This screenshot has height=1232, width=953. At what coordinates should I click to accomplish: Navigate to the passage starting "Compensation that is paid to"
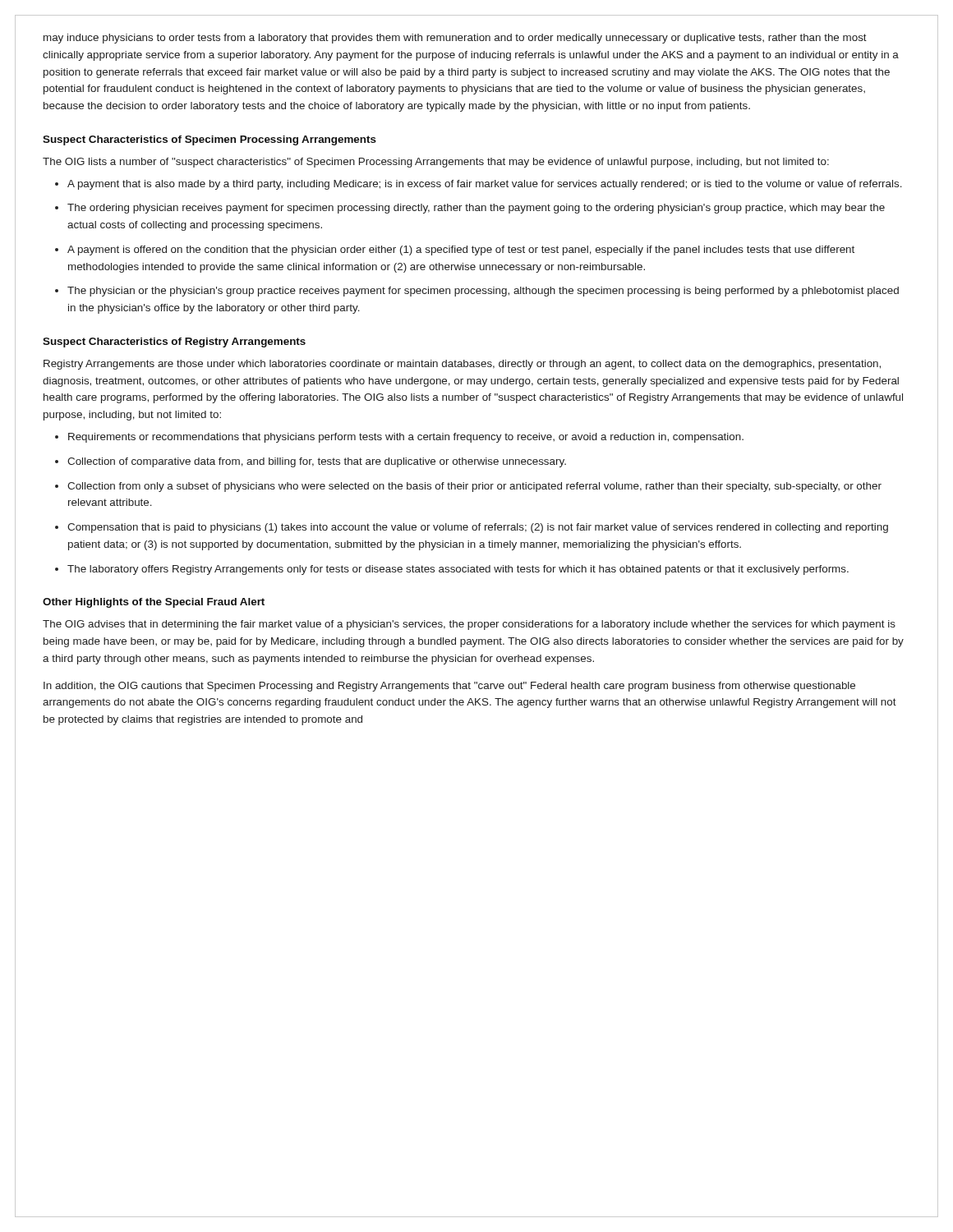[x=478, y=535]
